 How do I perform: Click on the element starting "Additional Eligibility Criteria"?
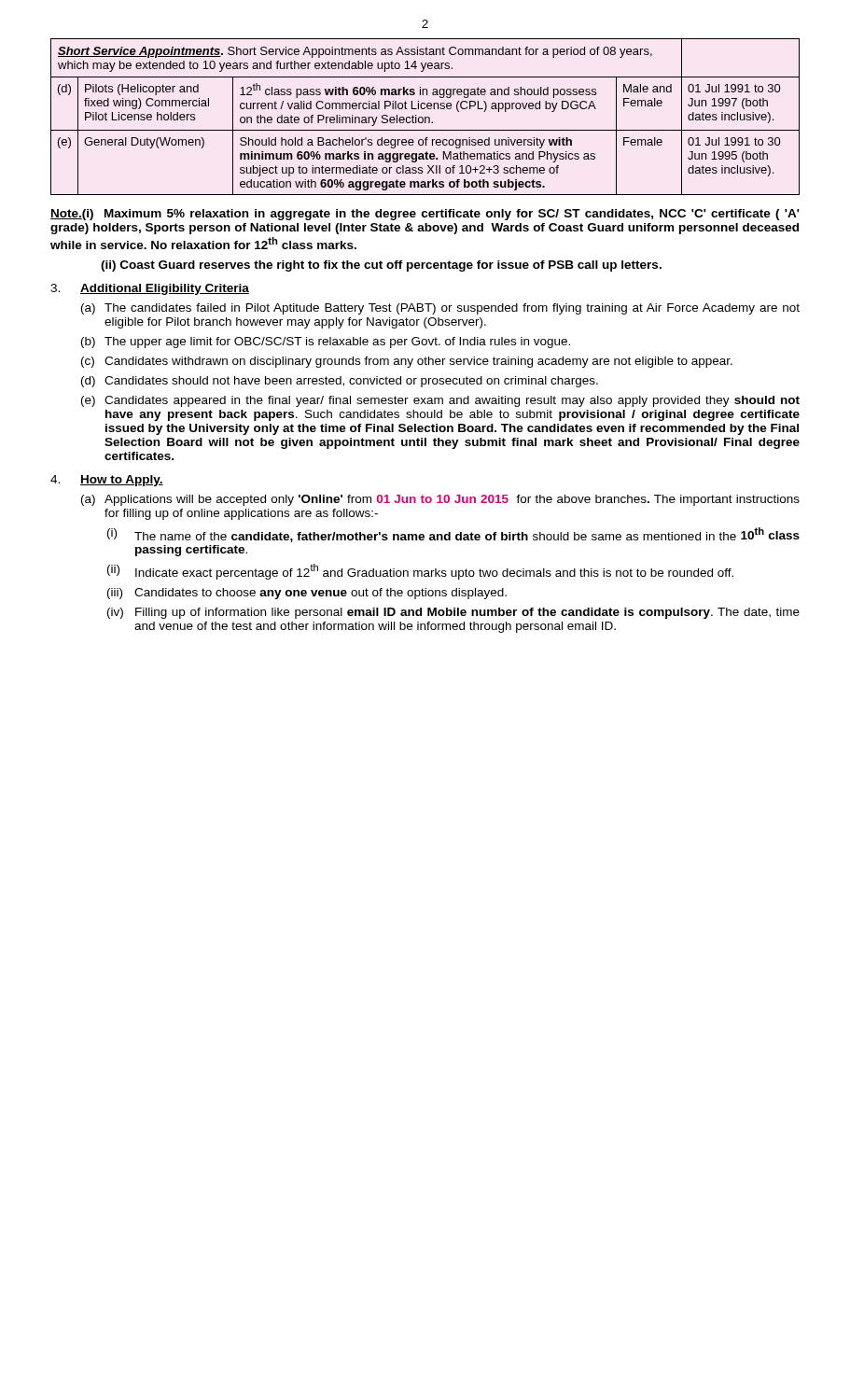tap(165, 288)
